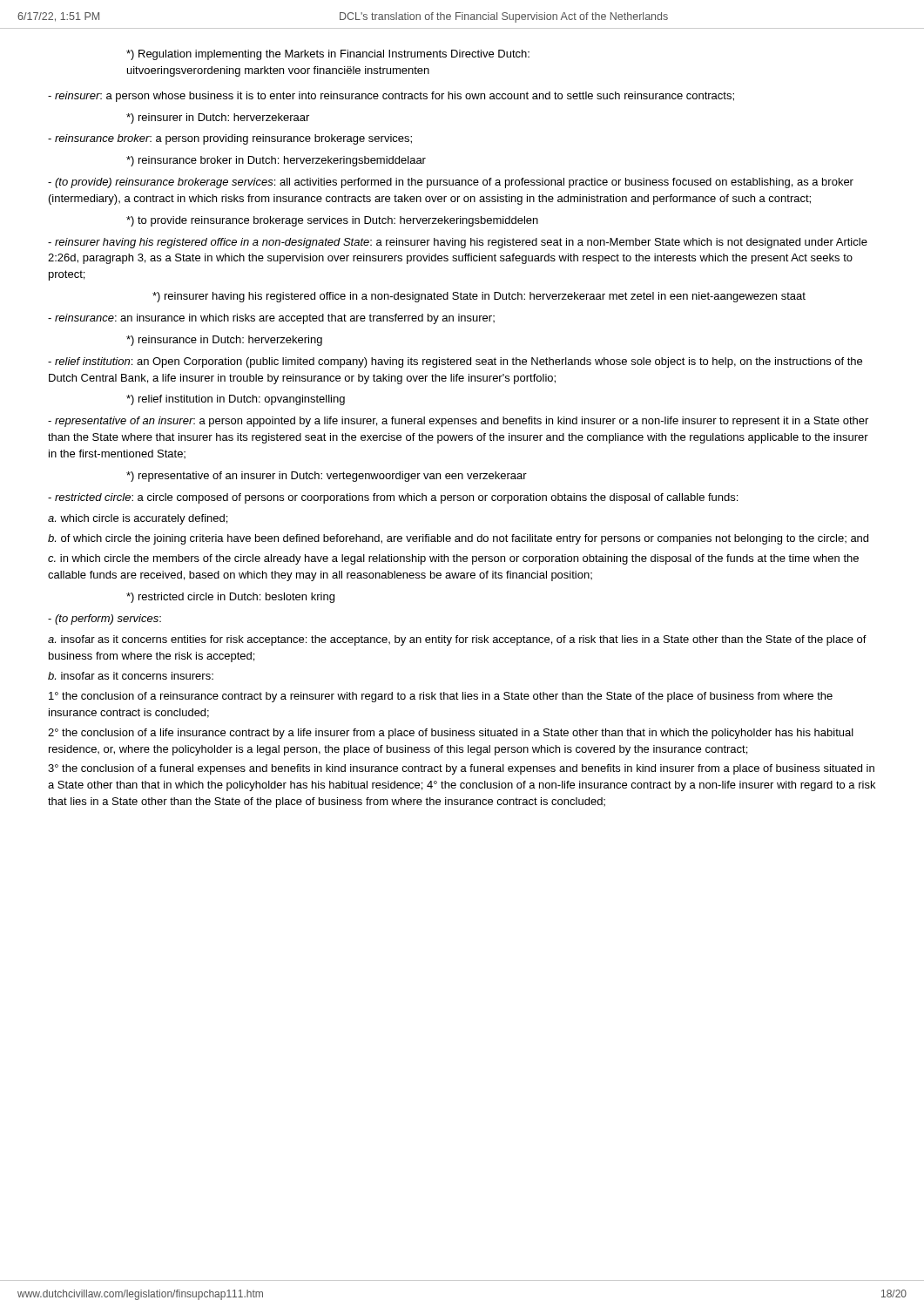This screenshot has width=924, height=1307.
Task: Click on the text containing ") reinsurance in Dutch: herverzekering"
Action: pos(224,339)
